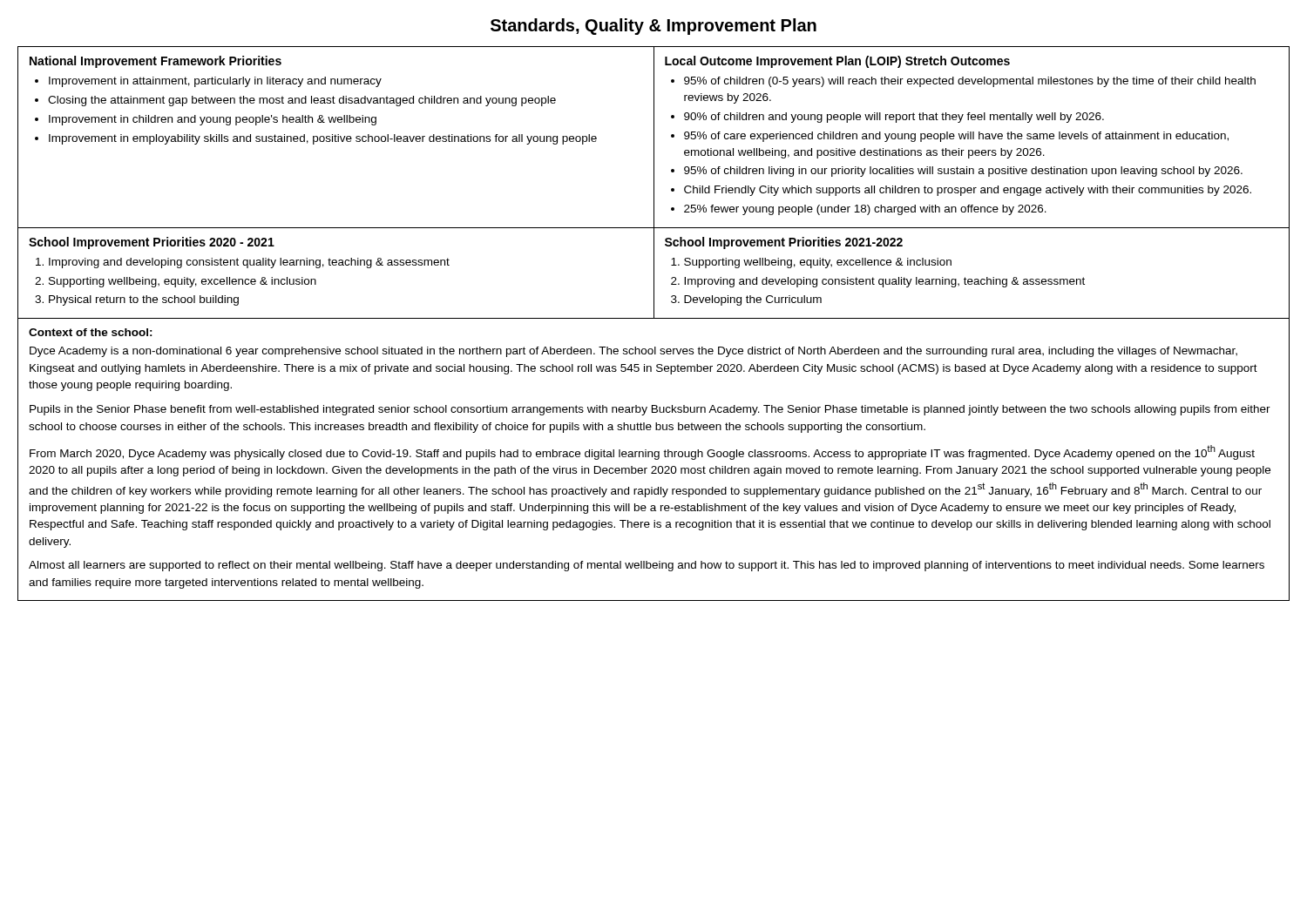The image size is (1307, 924).
Task: Locate the table with the text "National Improvement Framework"
Action: pyautogui.click(x=654, y=137)
